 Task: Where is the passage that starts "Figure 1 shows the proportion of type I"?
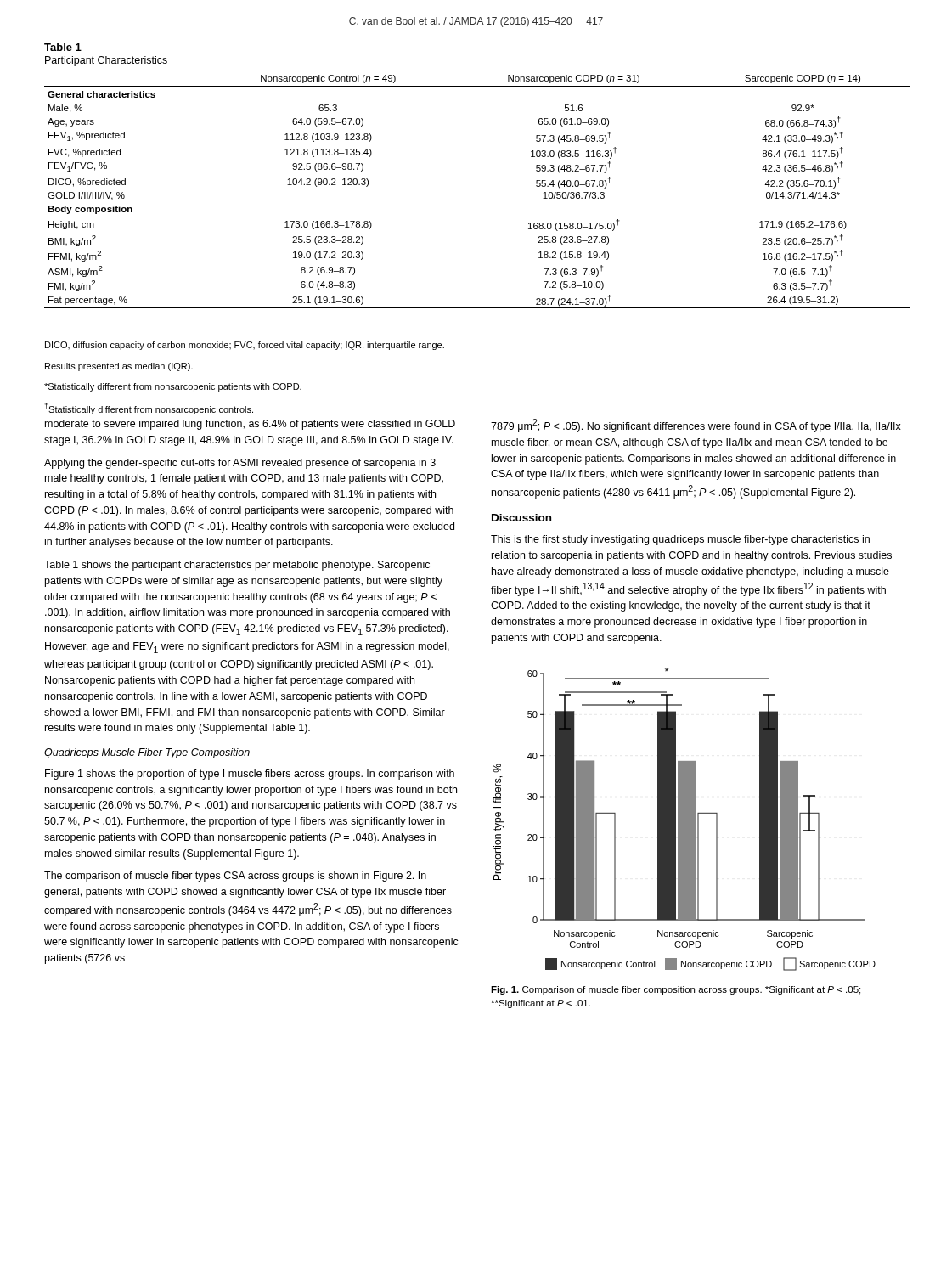click(252, 814)
